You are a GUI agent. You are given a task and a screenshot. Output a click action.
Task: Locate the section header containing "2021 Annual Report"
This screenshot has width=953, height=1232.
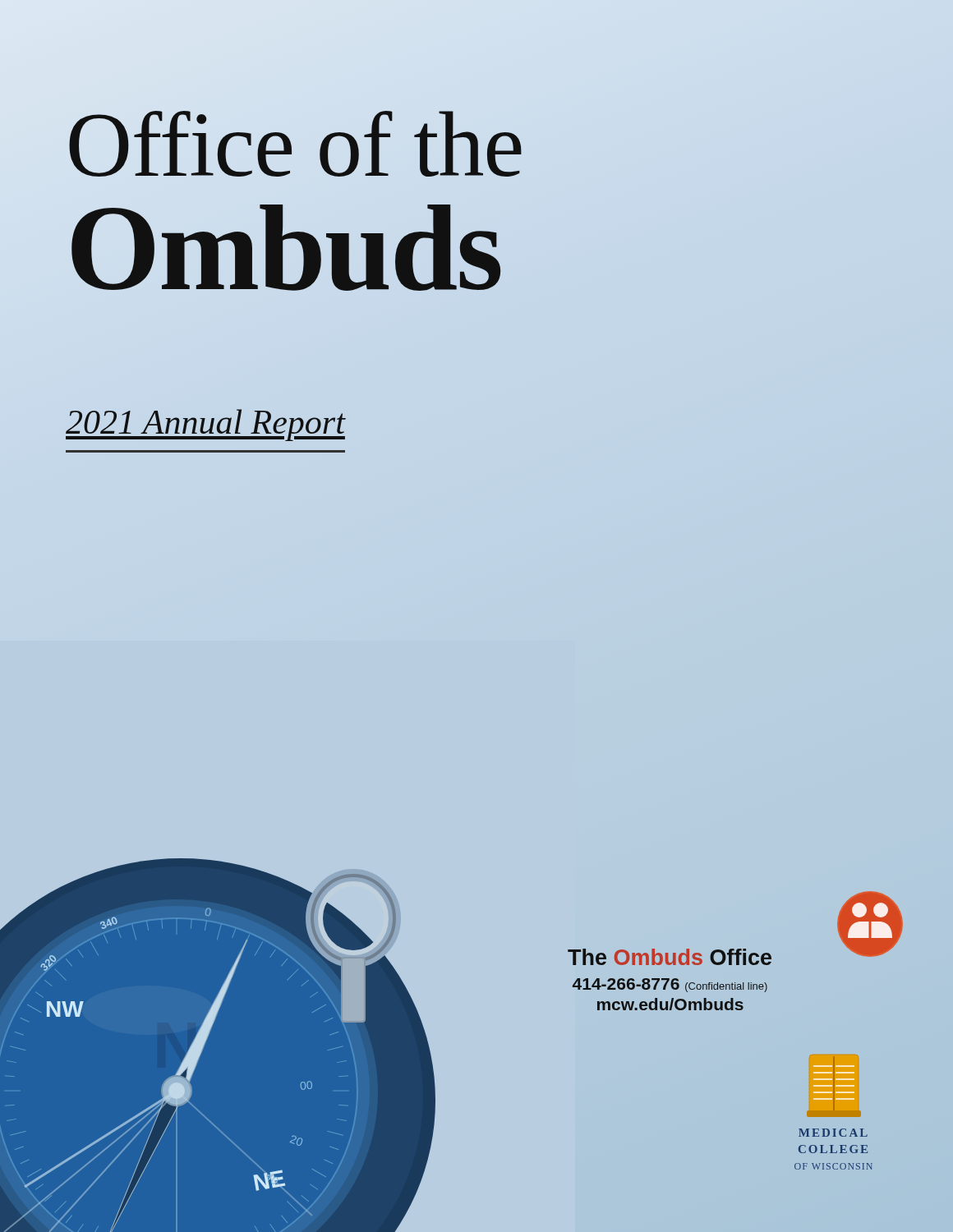tap(205, 428)
